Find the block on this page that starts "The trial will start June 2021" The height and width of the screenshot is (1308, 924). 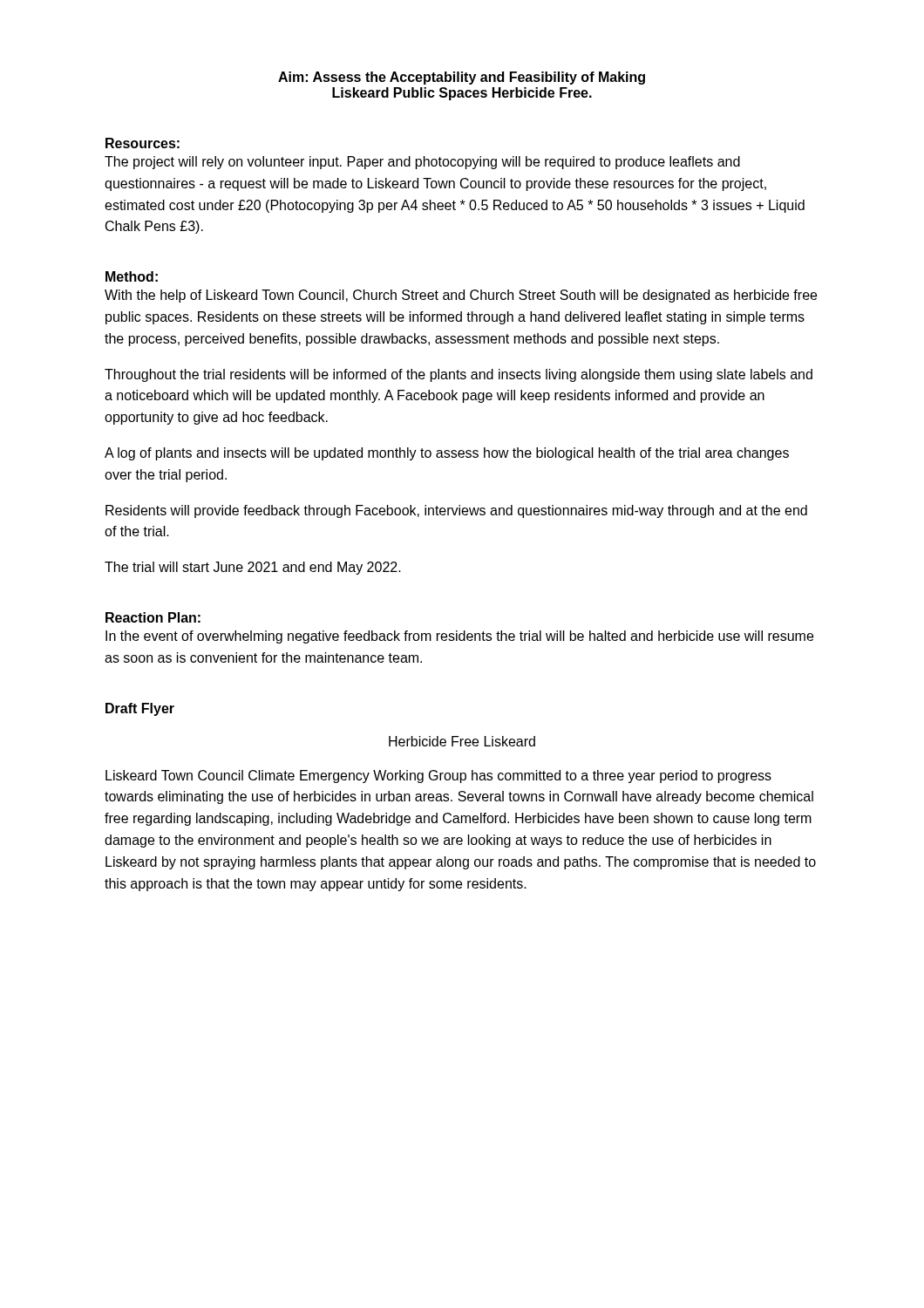(253, 567)
